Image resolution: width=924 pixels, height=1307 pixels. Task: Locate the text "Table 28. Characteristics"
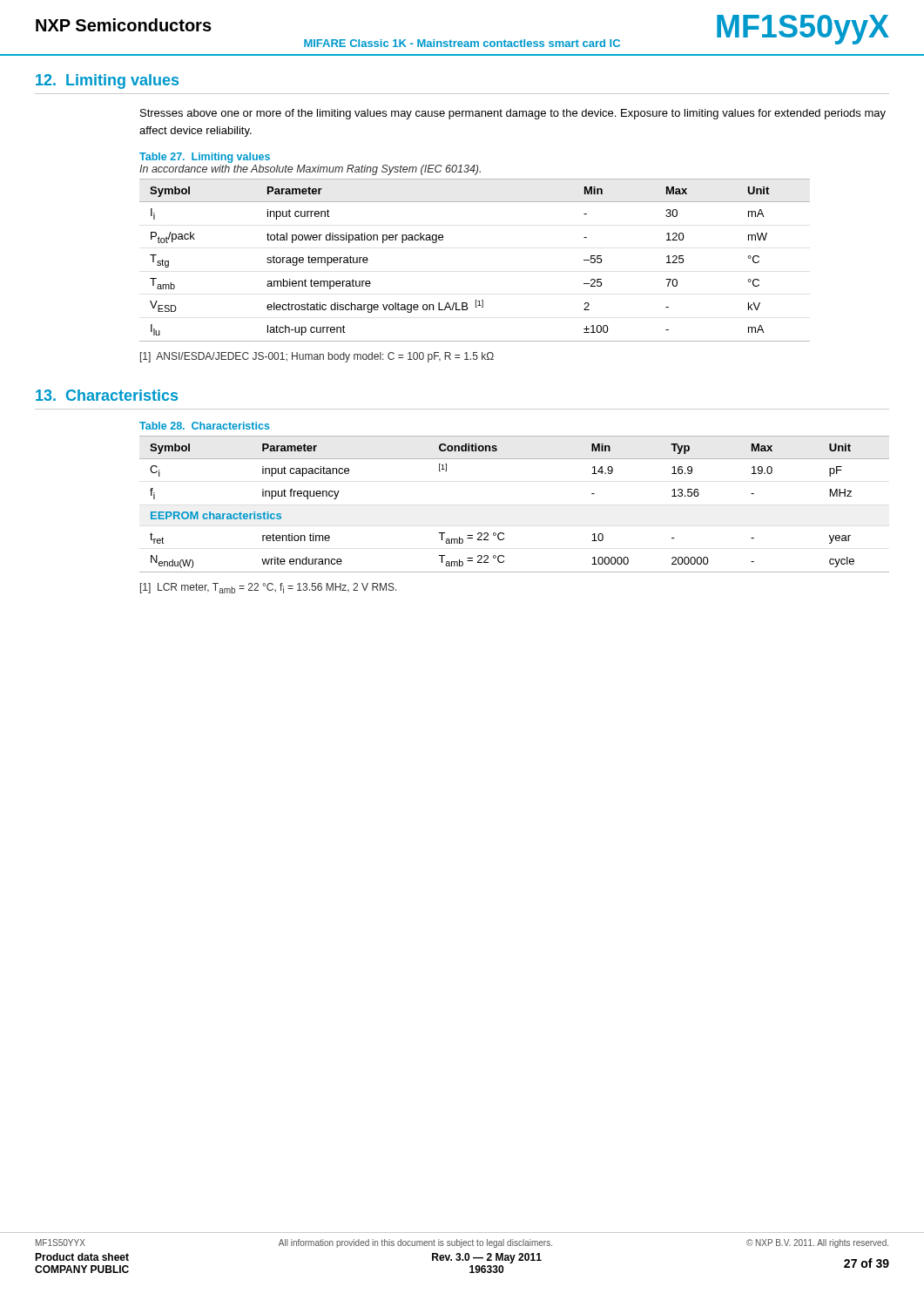[205, 426]
